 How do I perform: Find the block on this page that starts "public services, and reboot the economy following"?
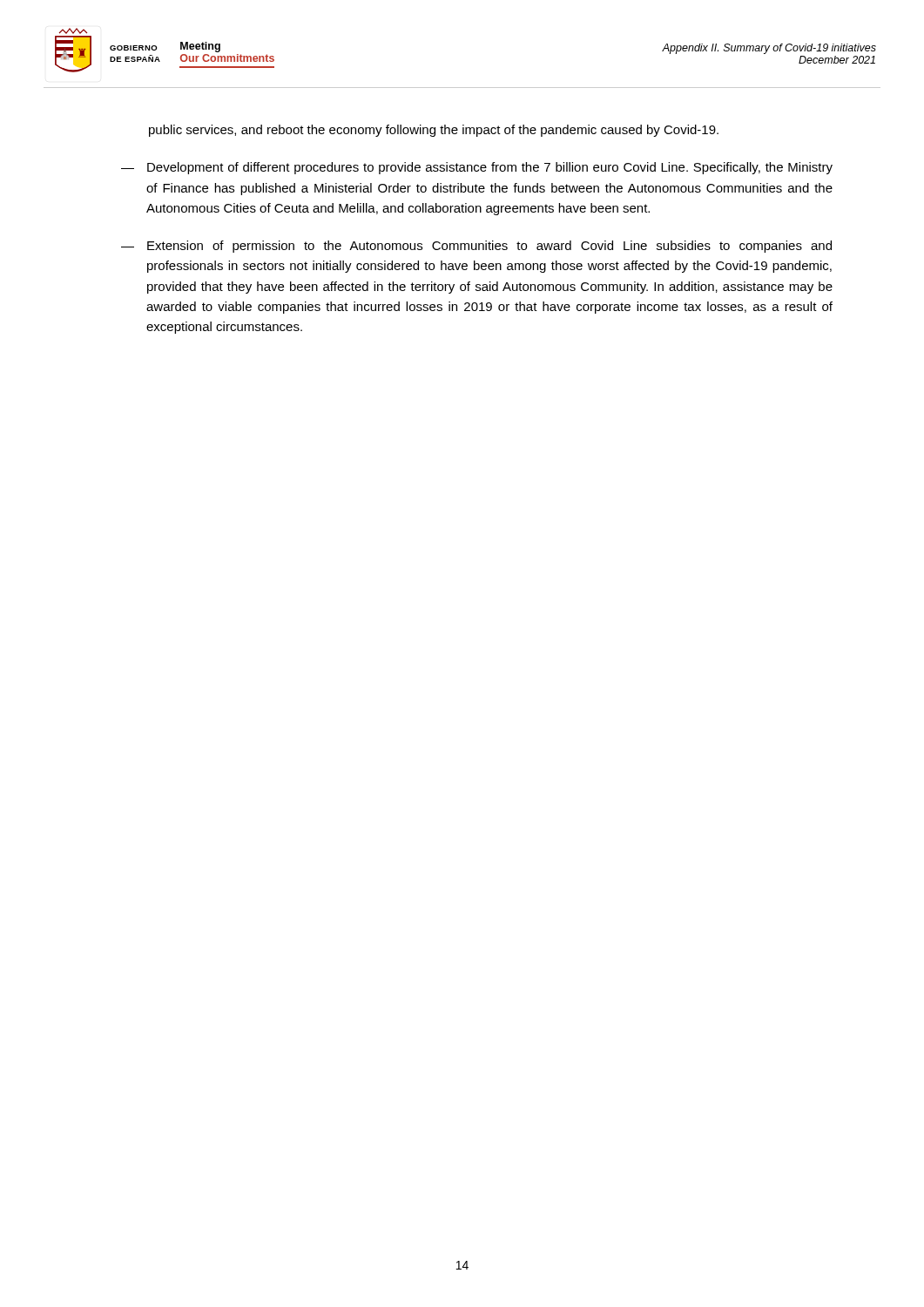434,129
